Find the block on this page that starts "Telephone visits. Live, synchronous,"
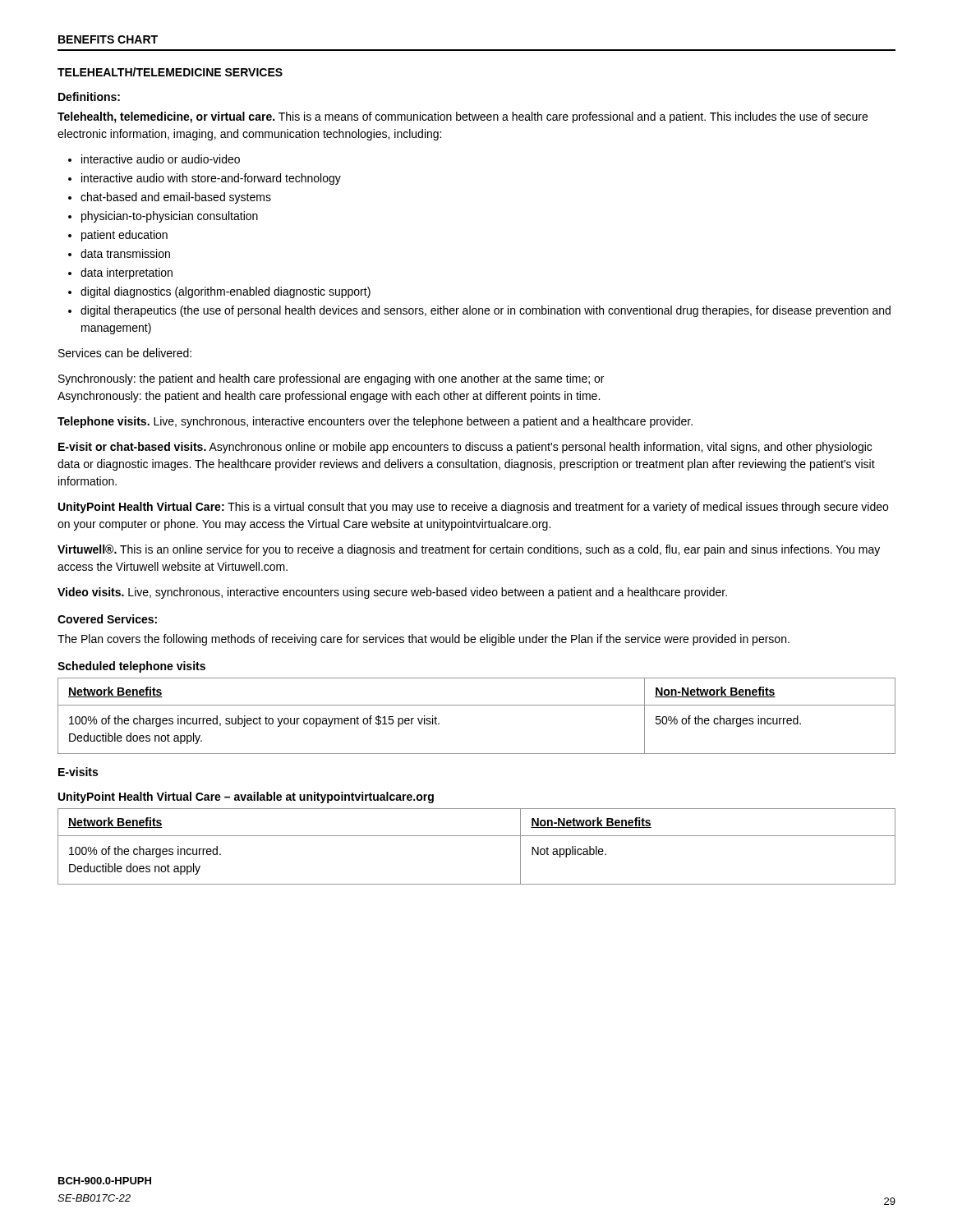 click(x=476, y=422)
